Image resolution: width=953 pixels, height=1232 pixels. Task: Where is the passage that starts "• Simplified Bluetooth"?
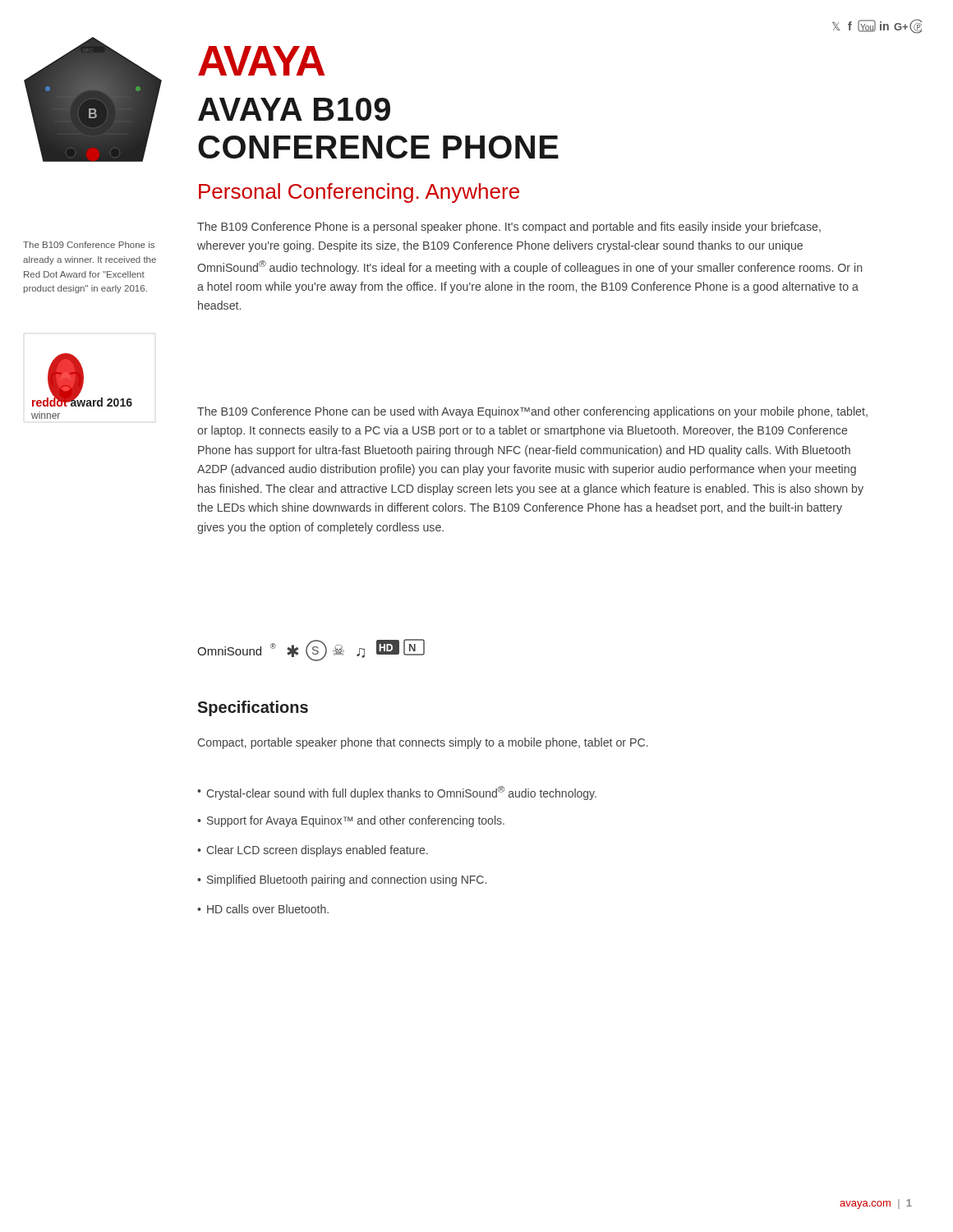pos(342,880)
